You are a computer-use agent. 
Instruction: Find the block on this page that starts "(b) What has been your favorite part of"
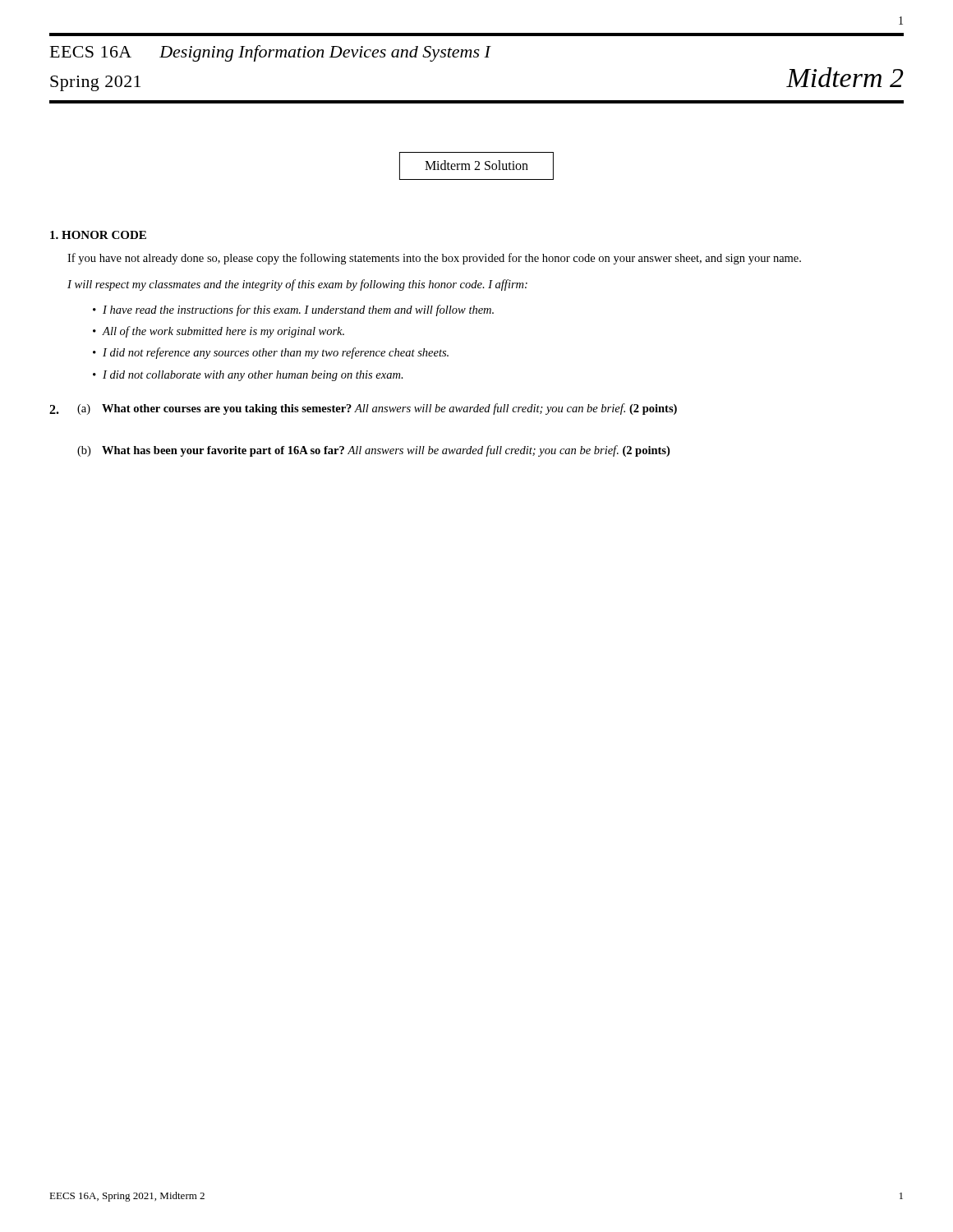[374, 451]
